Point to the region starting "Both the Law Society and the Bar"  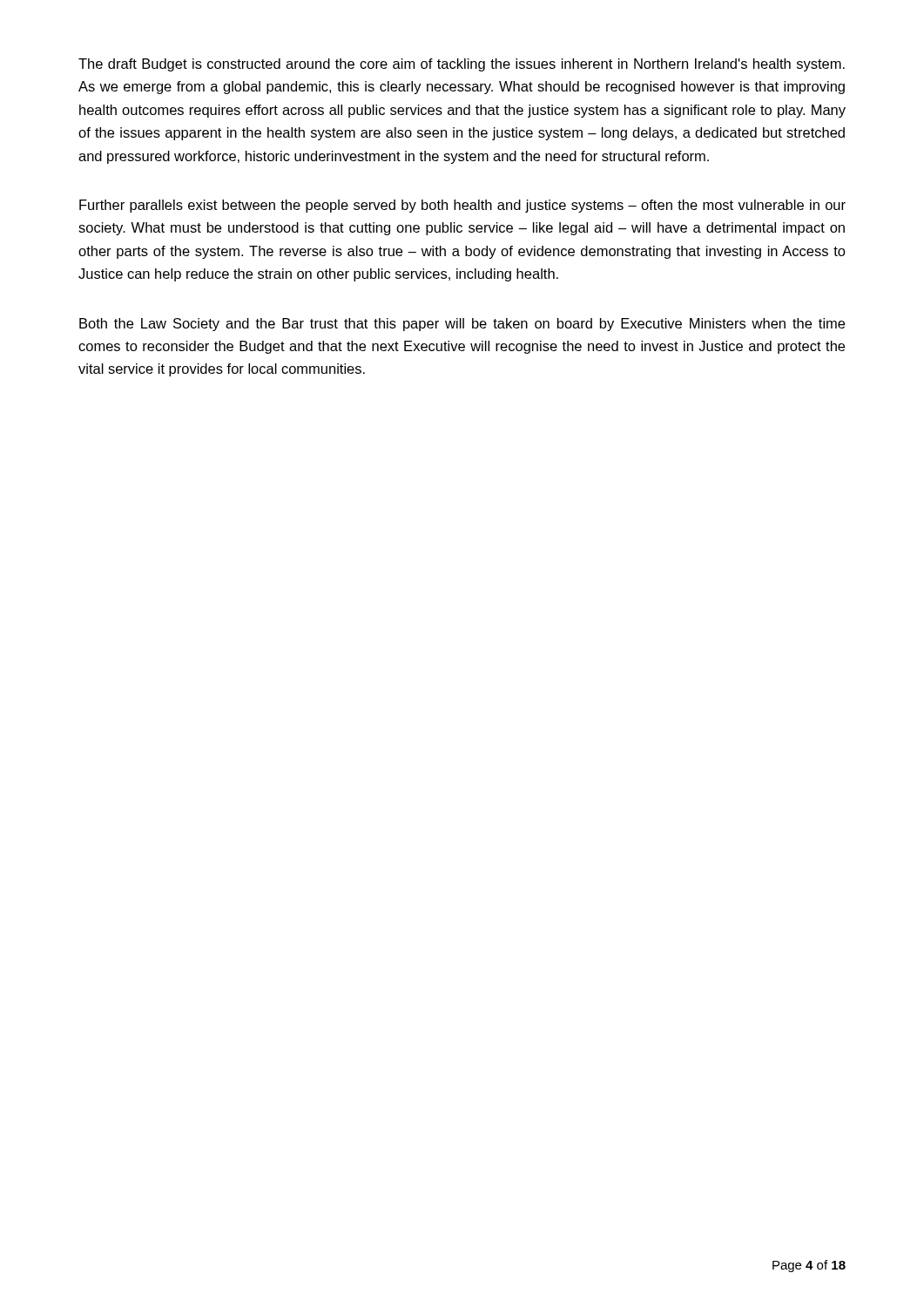pyautogui.click(x=462, y=346)
